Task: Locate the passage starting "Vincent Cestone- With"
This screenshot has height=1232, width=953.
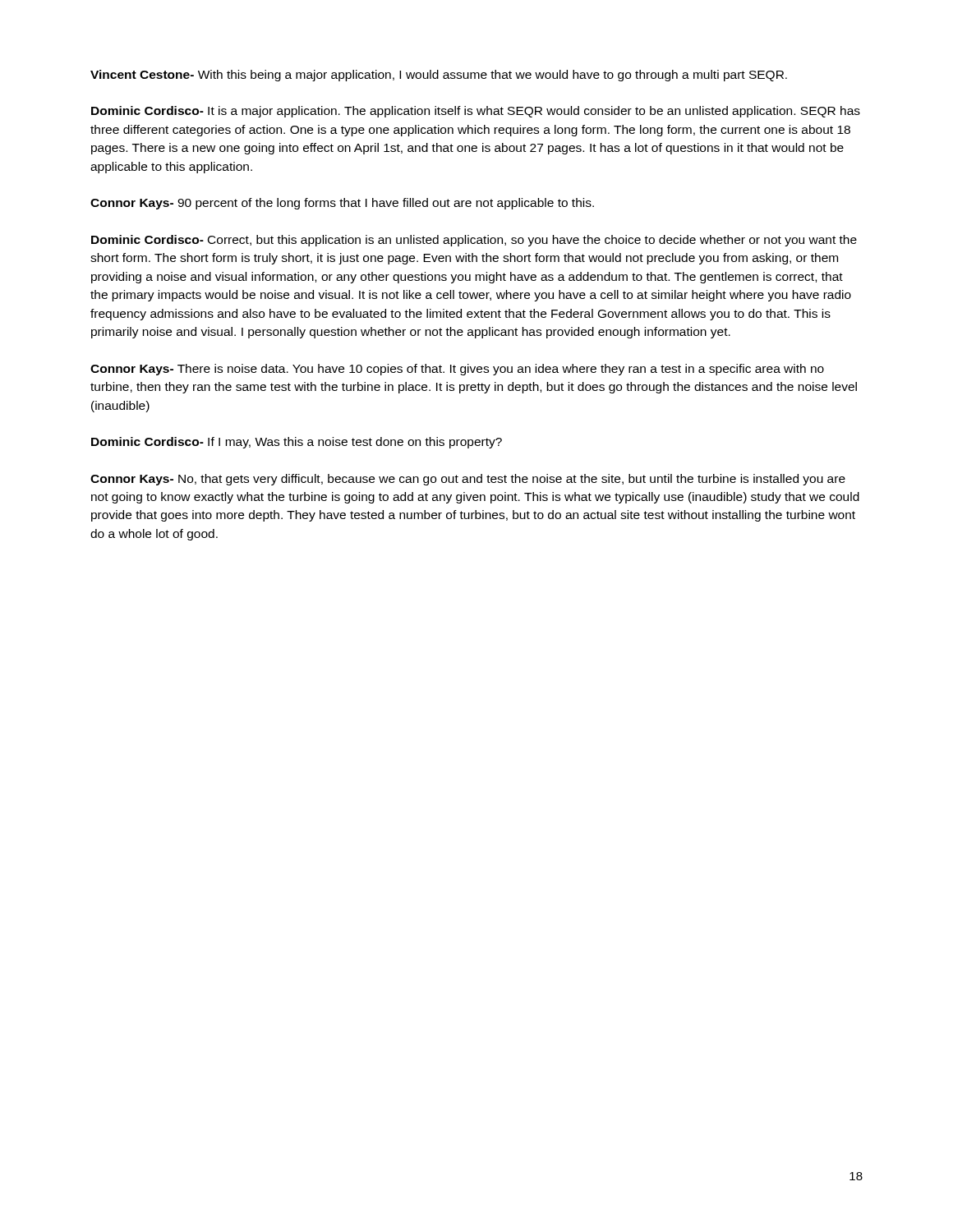Action: coord(439,74)
